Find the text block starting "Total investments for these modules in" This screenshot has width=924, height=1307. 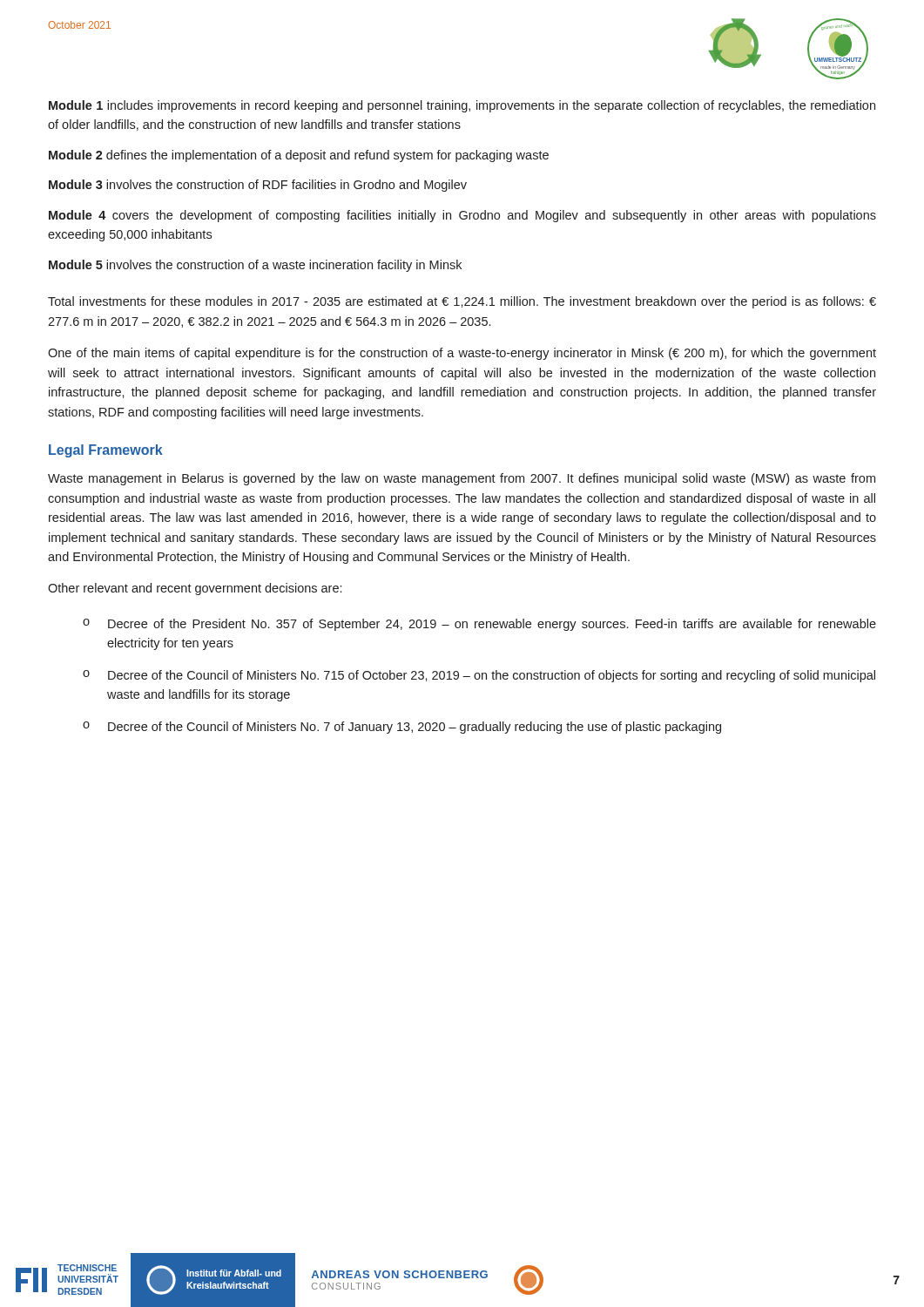(x=462, y=312)
